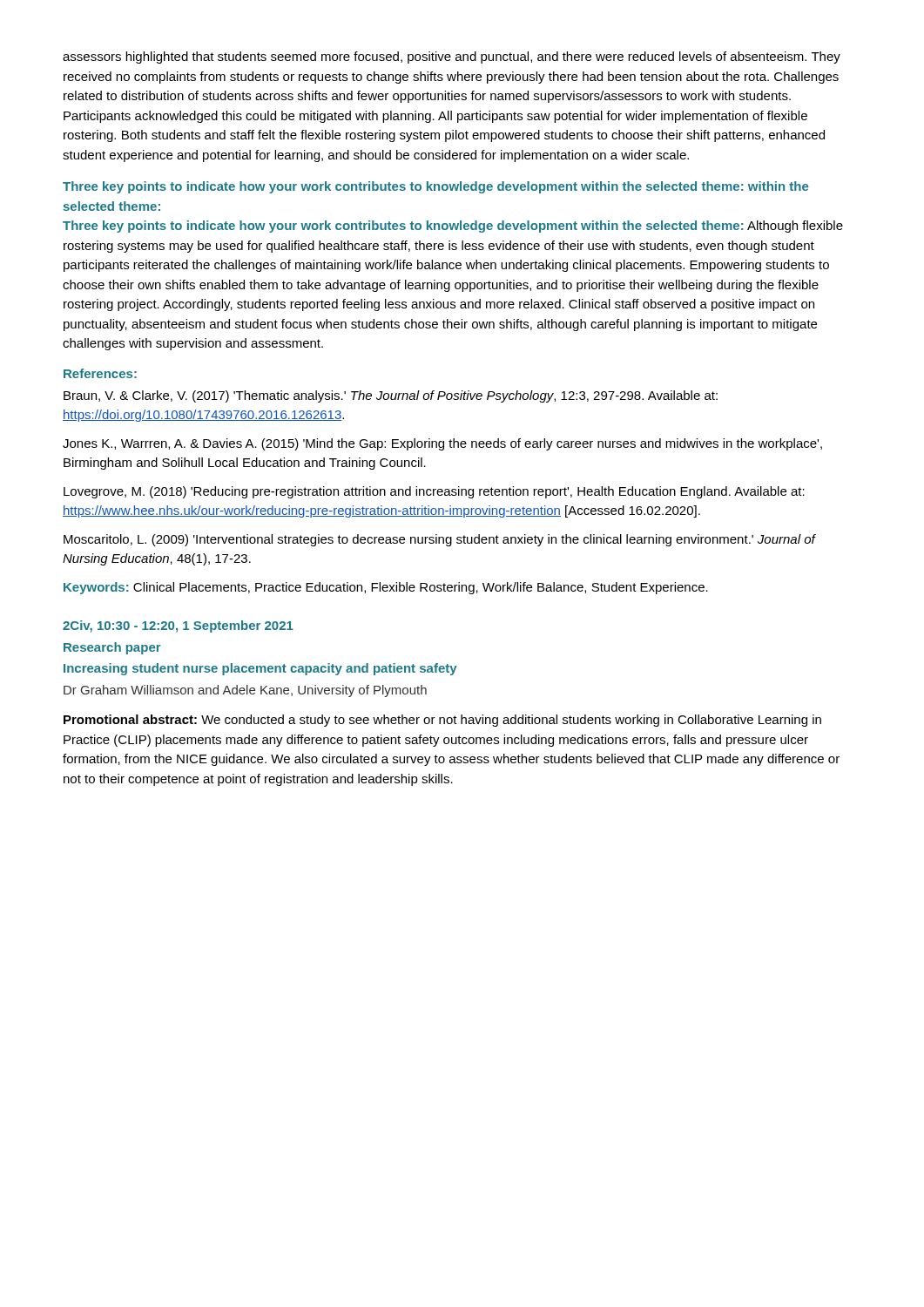The width and height of the screenshot is (924, 1307).
Task: Navigate to the text block starting "Moscaritolo, L. (2009) 'Interventional strategies"
Action: [x=439, y=548]
